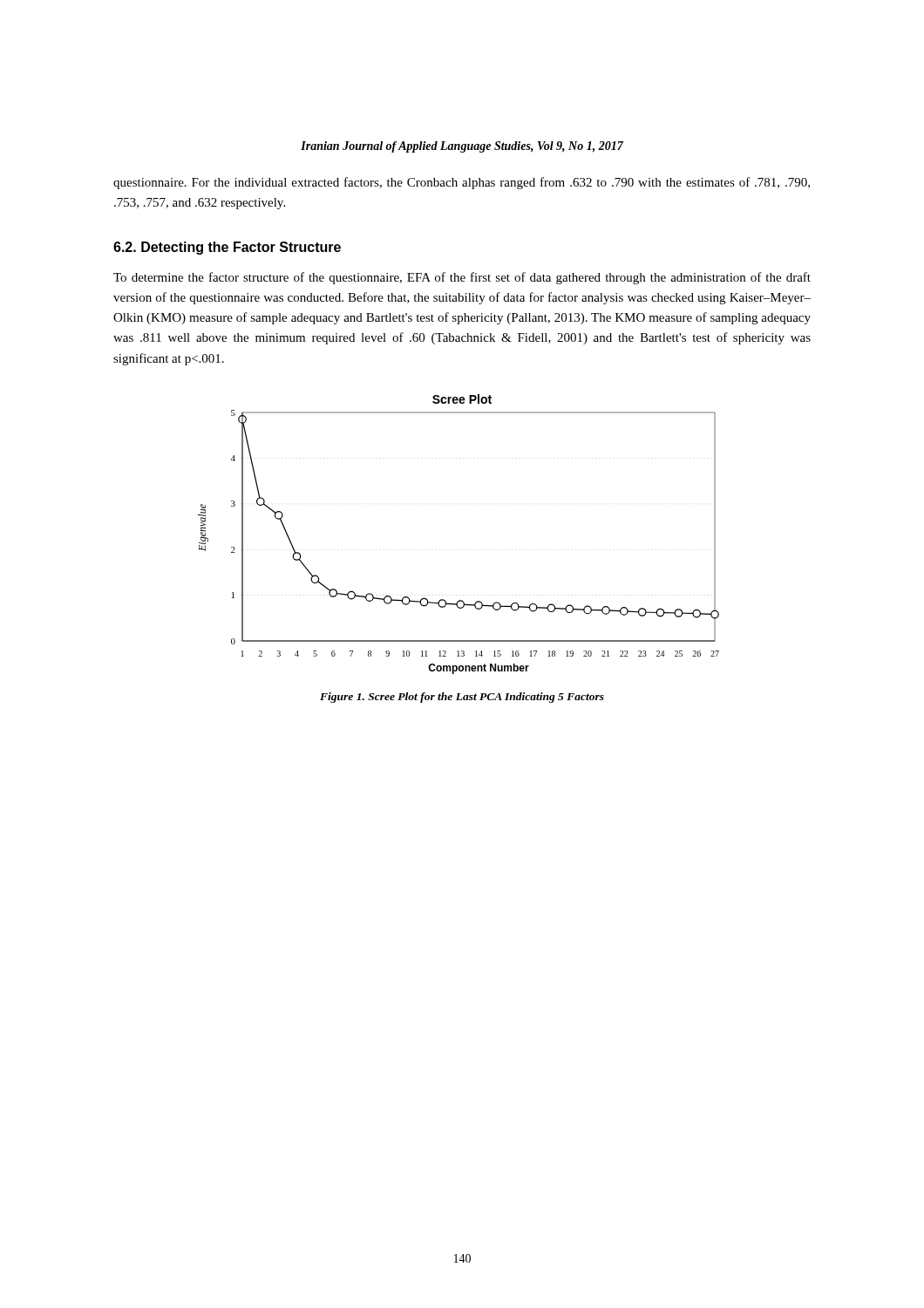Viewport: 924px width, 1308px height.
Task: Navigate to the passage starting "6.2. Detecting the Factor Structure"
Action: point(227,247)
